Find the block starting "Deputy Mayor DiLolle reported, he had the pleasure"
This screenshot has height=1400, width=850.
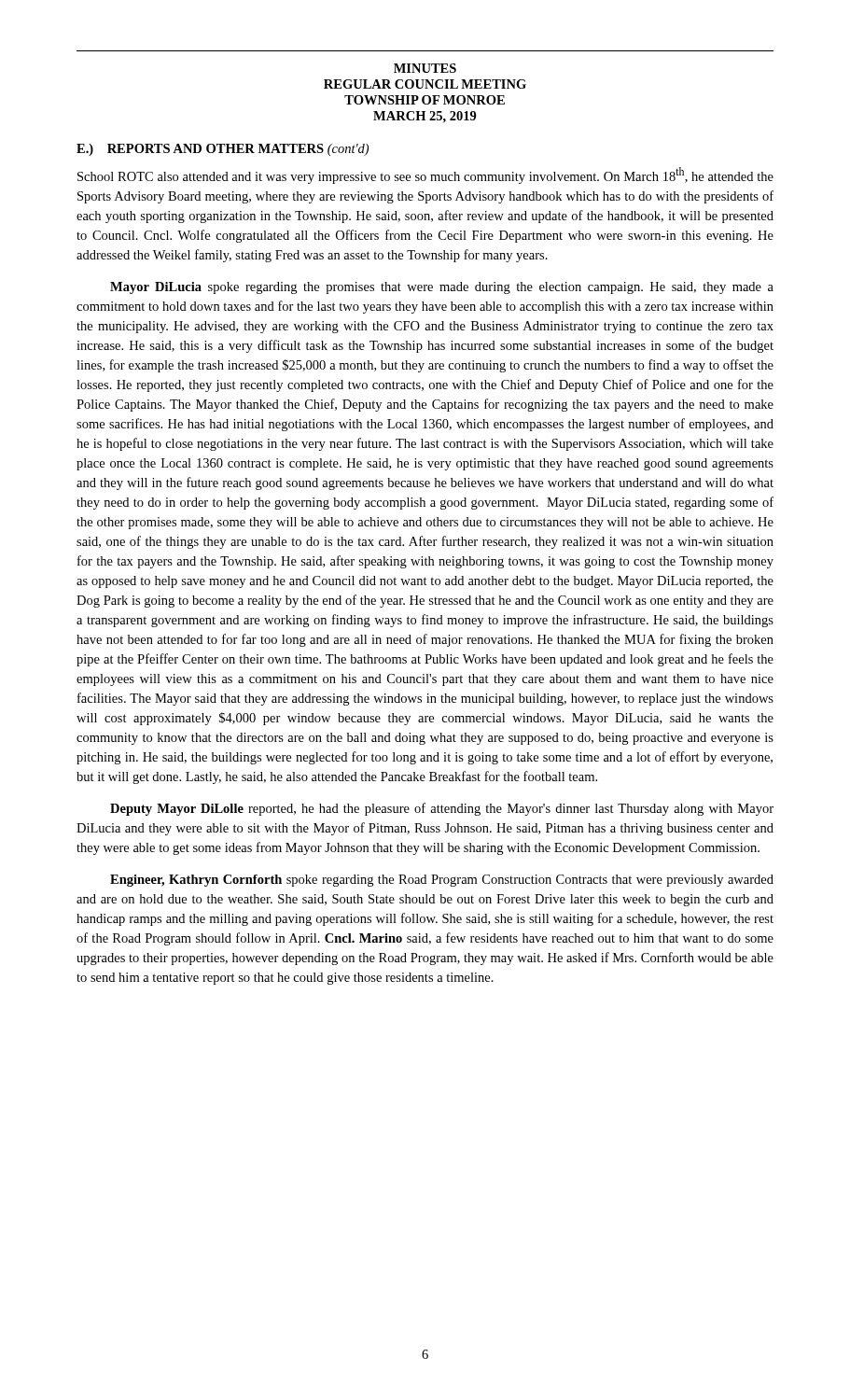point(425,828)
